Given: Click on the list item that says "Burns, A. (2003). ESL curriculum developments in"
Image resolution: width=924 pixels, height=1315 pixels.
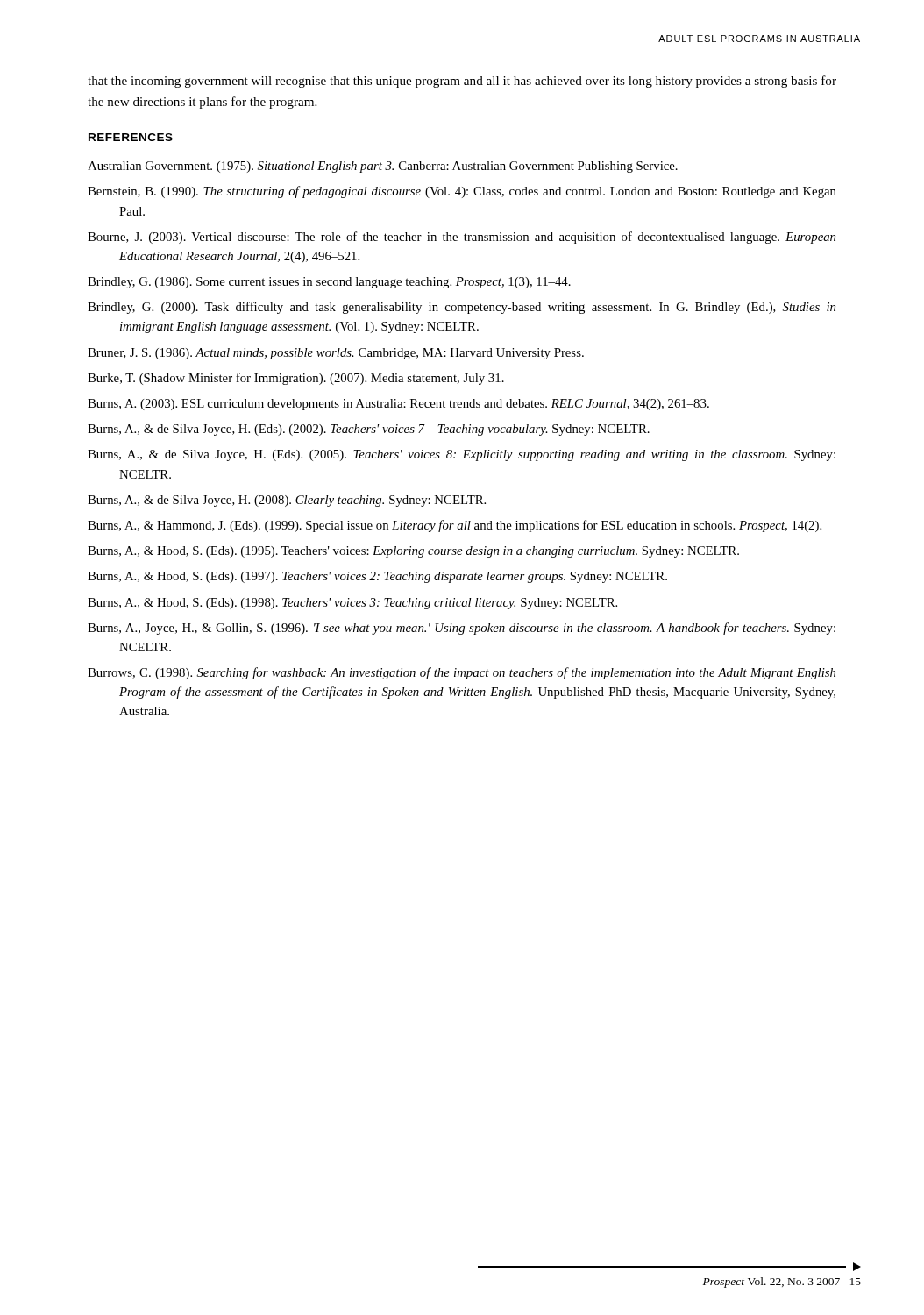Looking at the screenshot, I should point(399,403).
